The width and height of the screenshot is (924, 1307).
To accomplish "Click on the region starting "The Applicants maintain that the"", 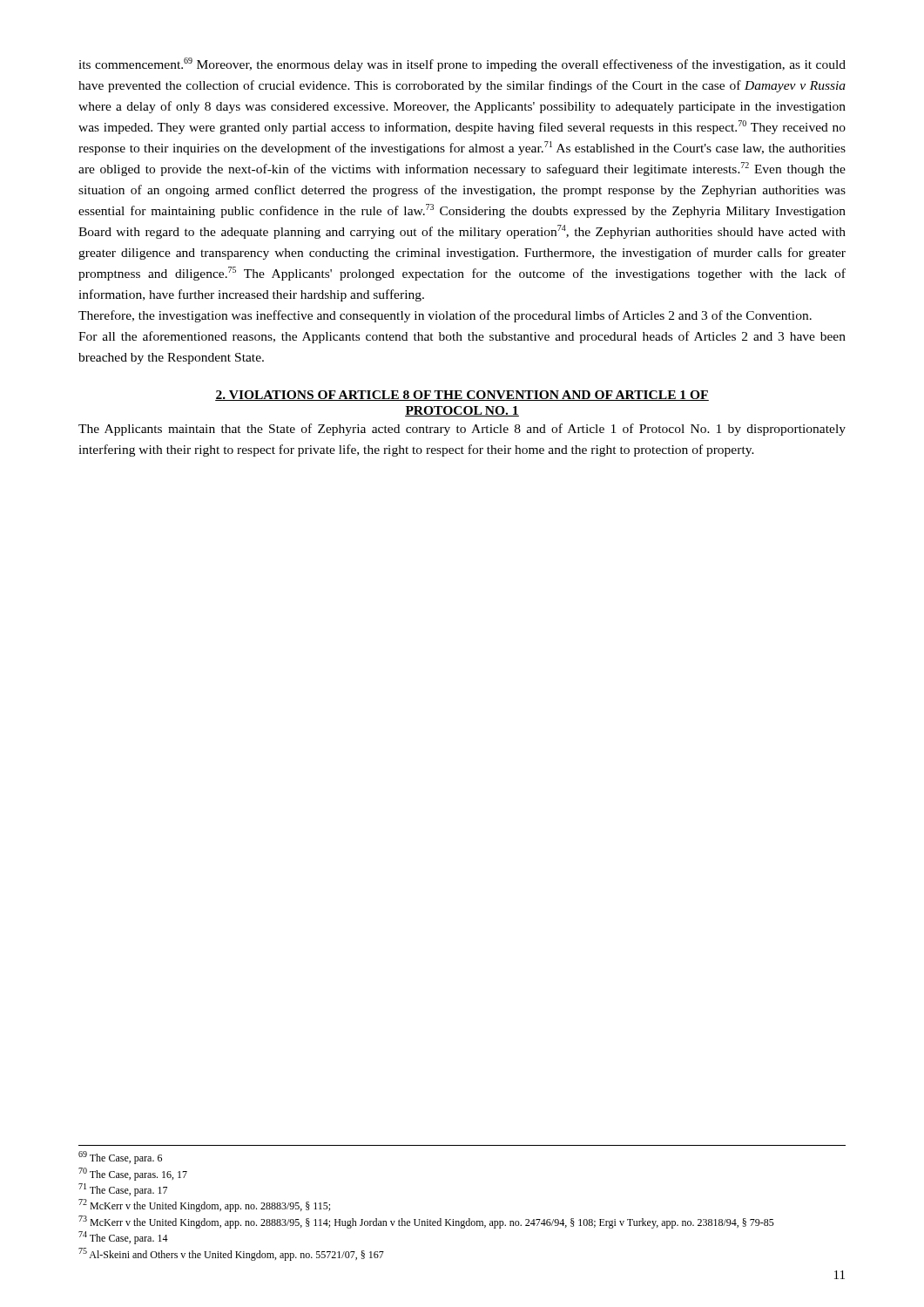I will (462, 439).
